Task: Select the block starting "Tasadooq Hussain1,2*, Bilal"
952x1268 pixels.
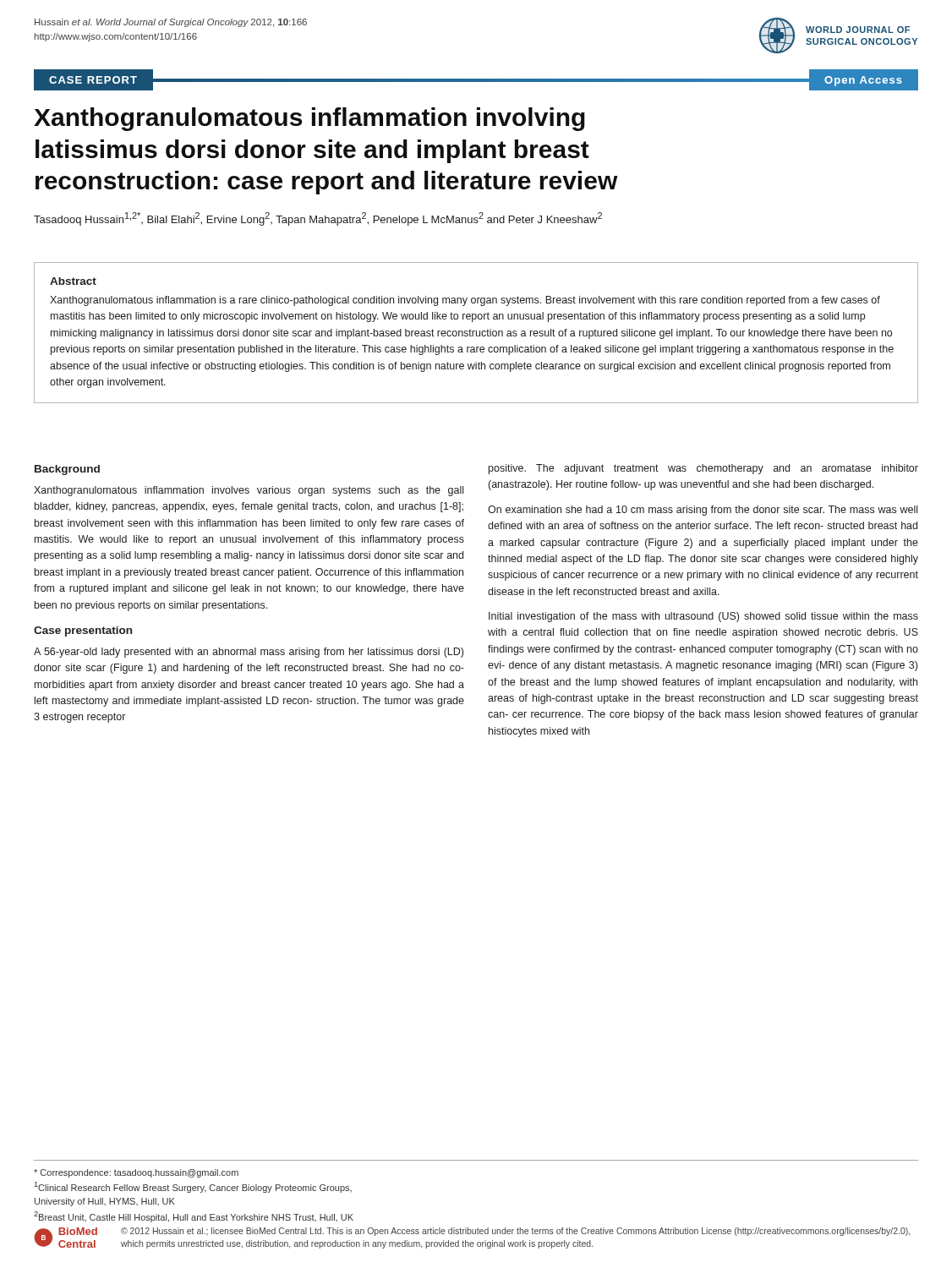Action: click(318, 218)
